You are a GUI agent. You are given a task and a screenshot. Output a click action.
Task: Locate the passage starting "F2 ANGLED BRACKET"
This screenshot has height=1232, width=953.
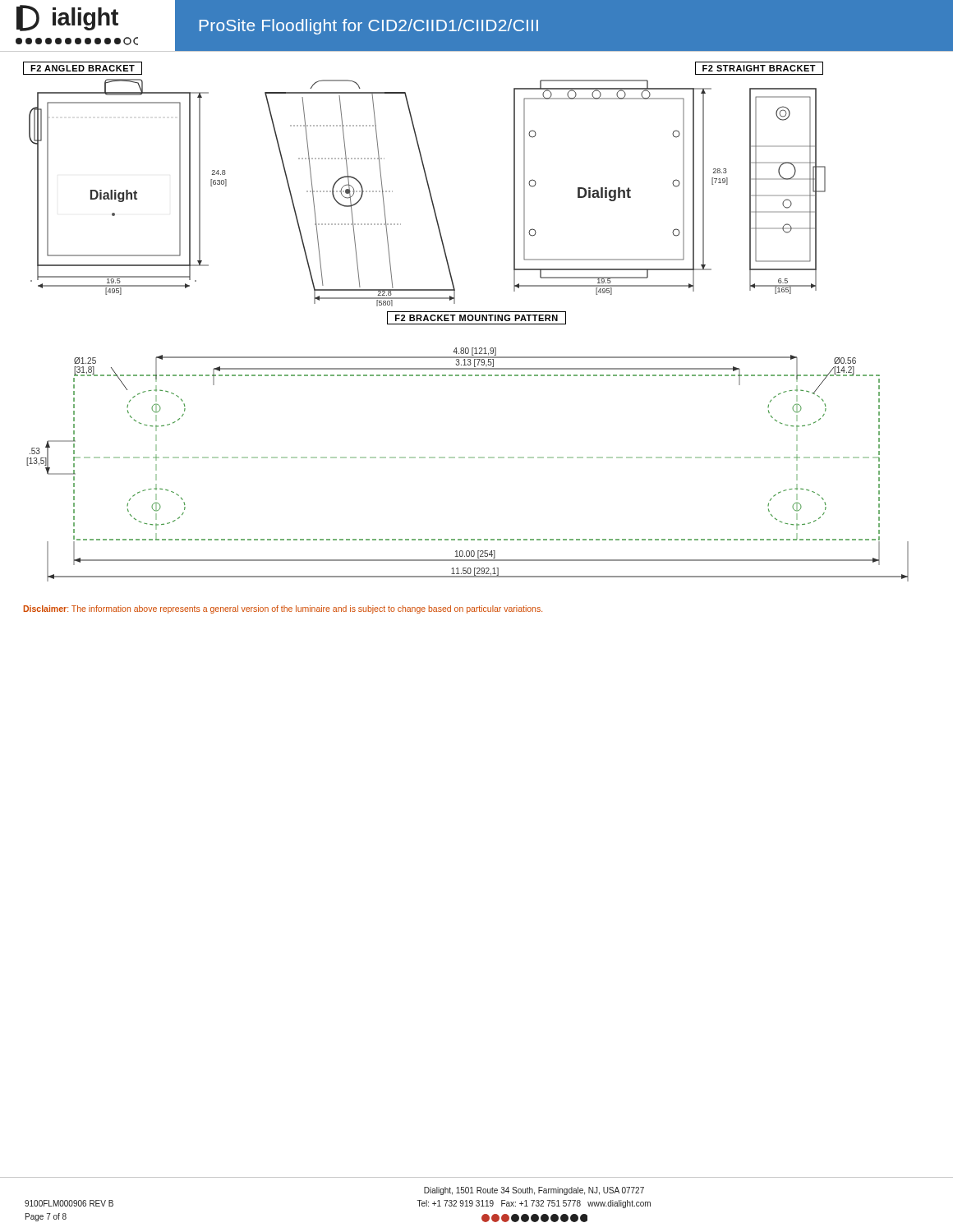pyautogui.click(x=83, y=68)
